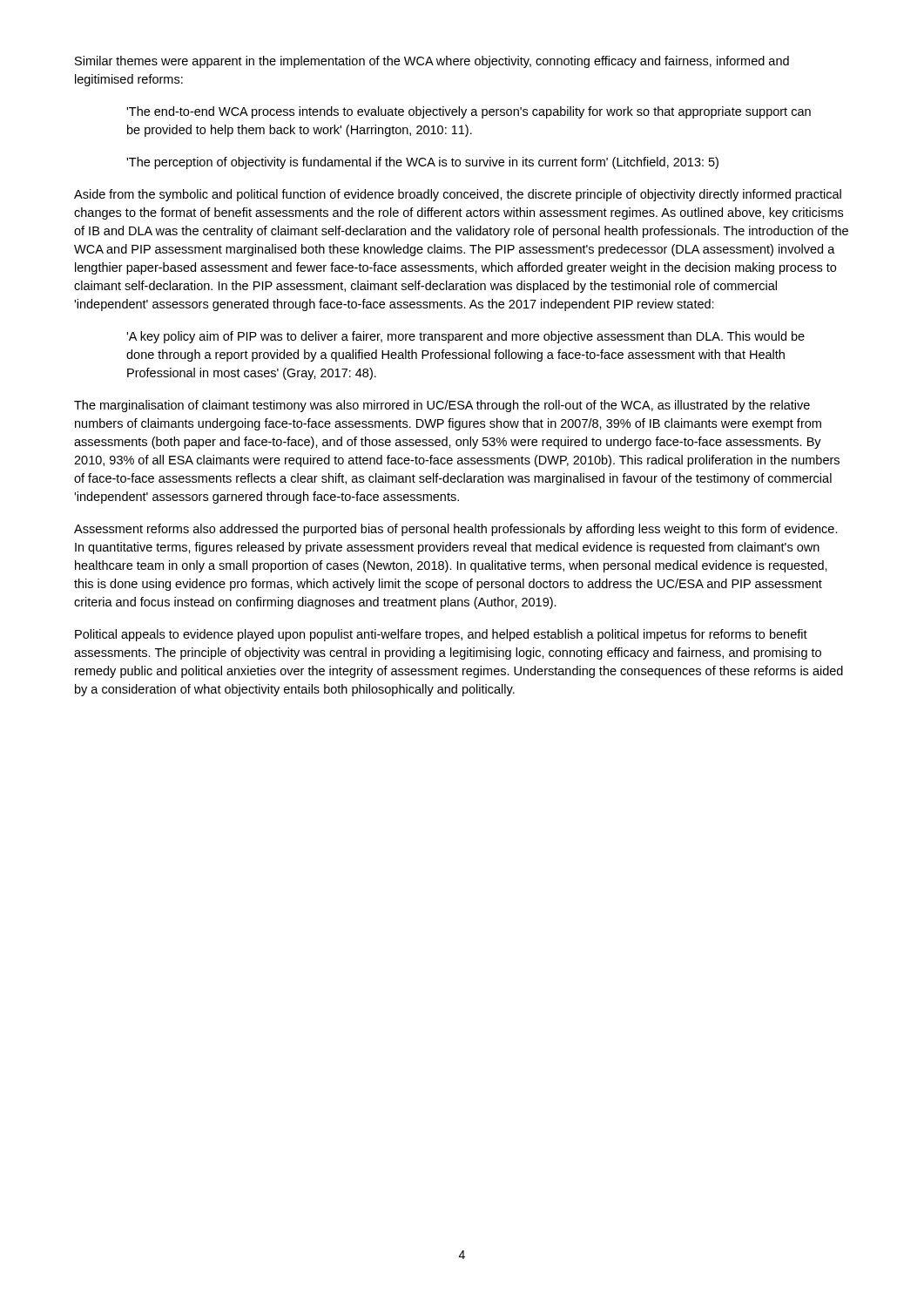This screenshot has height=1307, width=924.
Task: Click on the text block containing "The marginalisation of claimant testimony was"
Action: (x=457, y=451)
